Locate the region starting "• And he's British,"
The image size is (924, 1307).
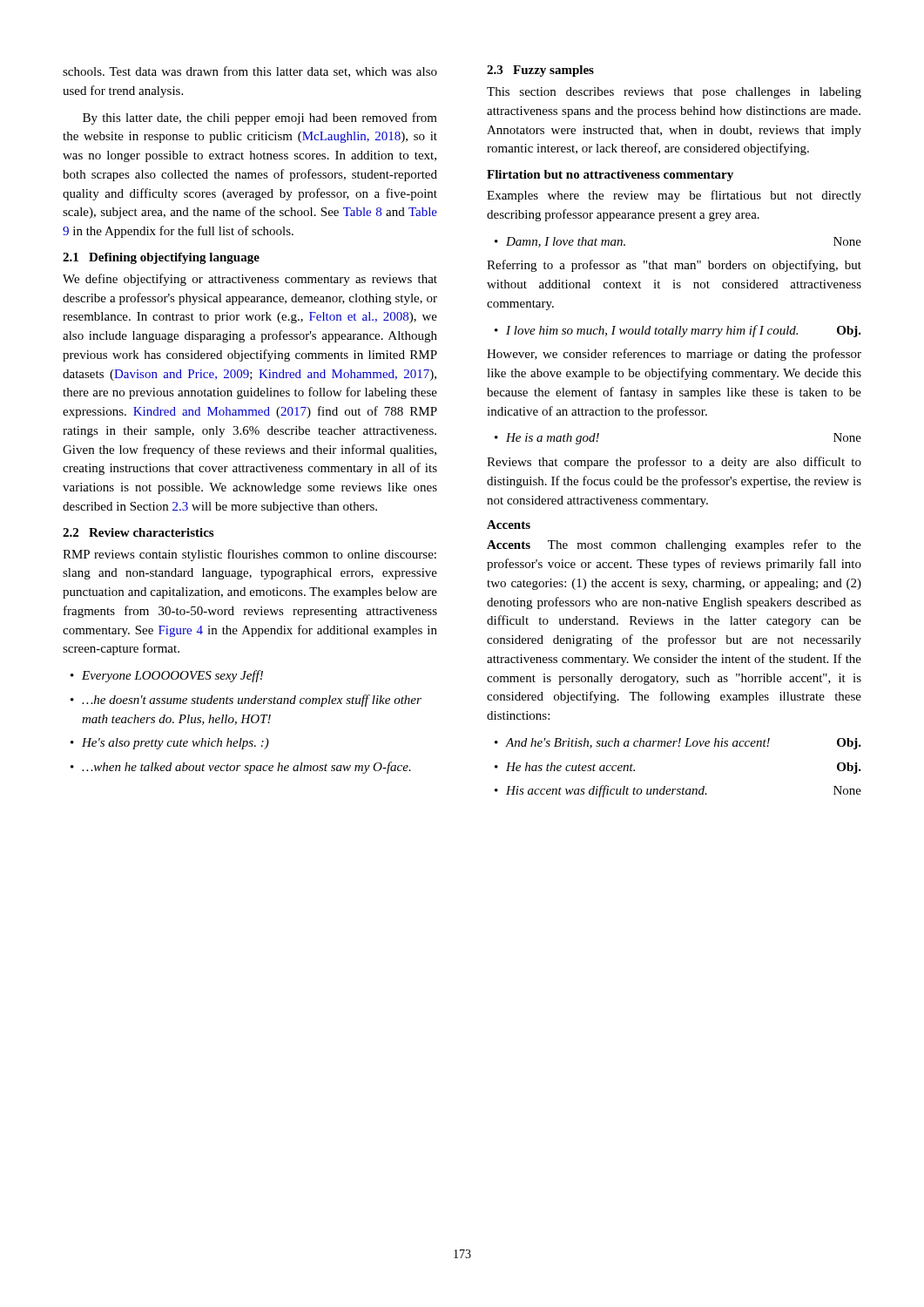(x=678, y=743)
